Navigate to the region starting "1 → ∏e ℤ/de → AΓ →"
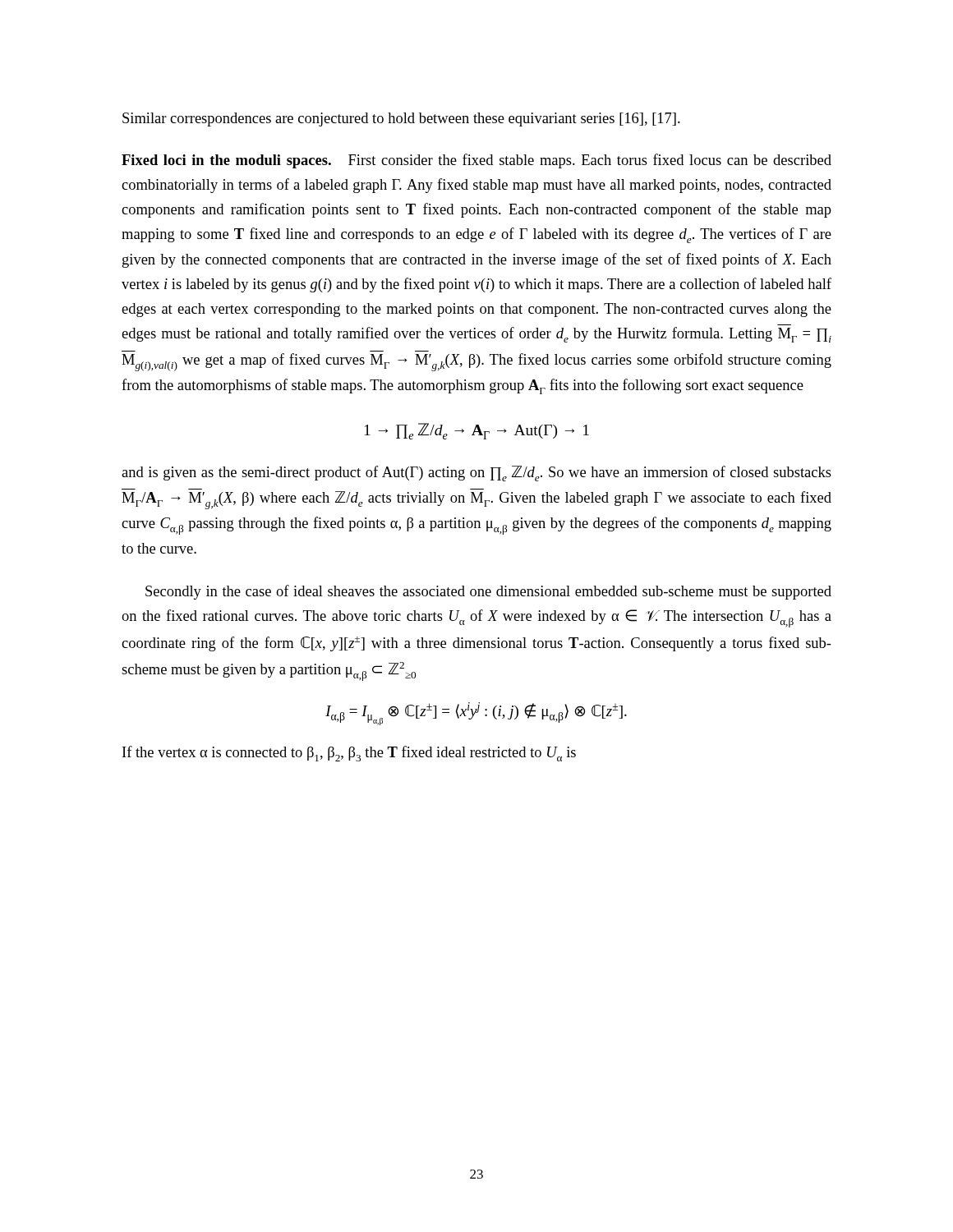Screen dimensions: 1232x953 pos(476,432)
